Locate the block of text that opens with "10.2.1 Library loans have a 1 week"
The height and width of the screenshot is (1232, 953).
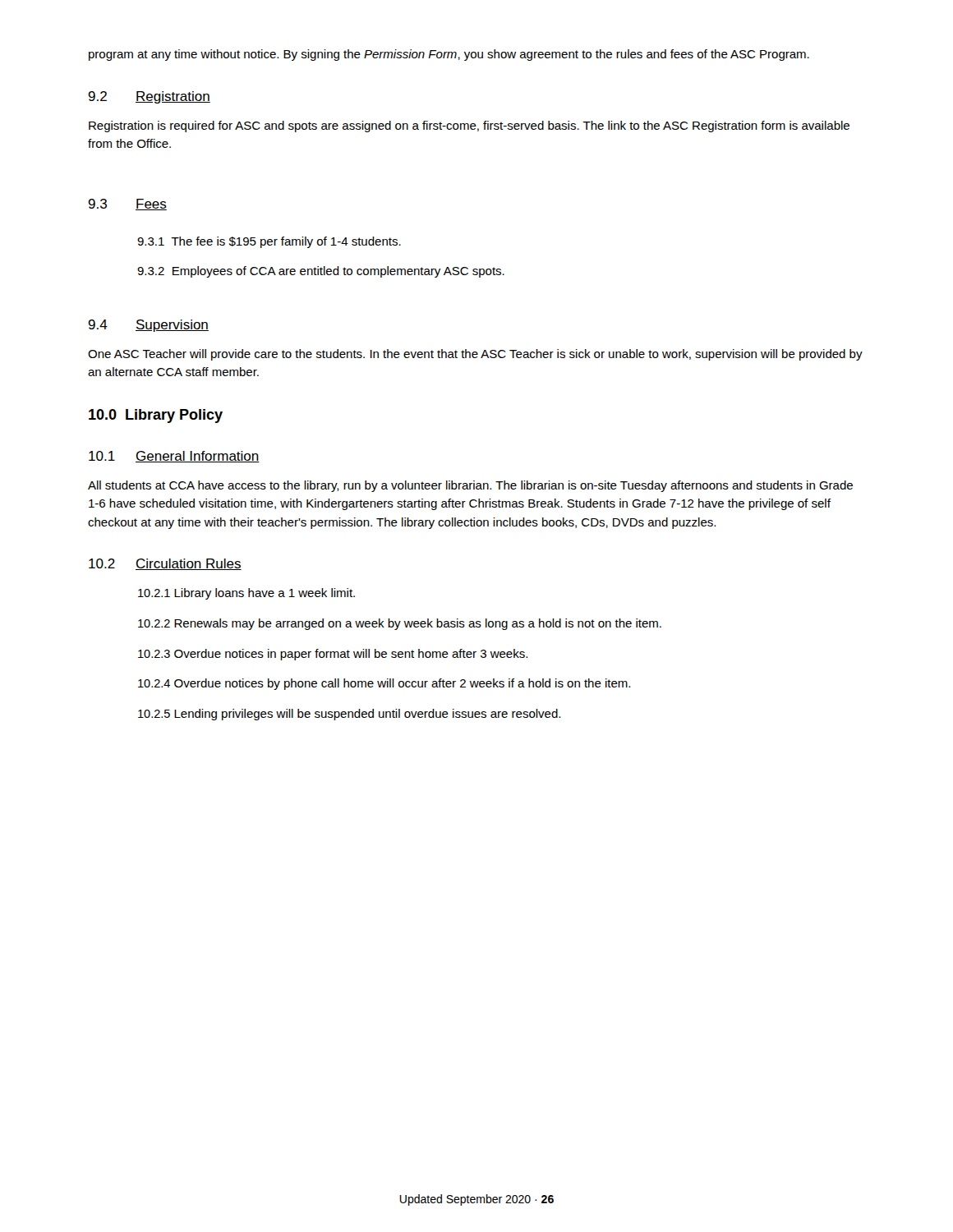(246, 594)
